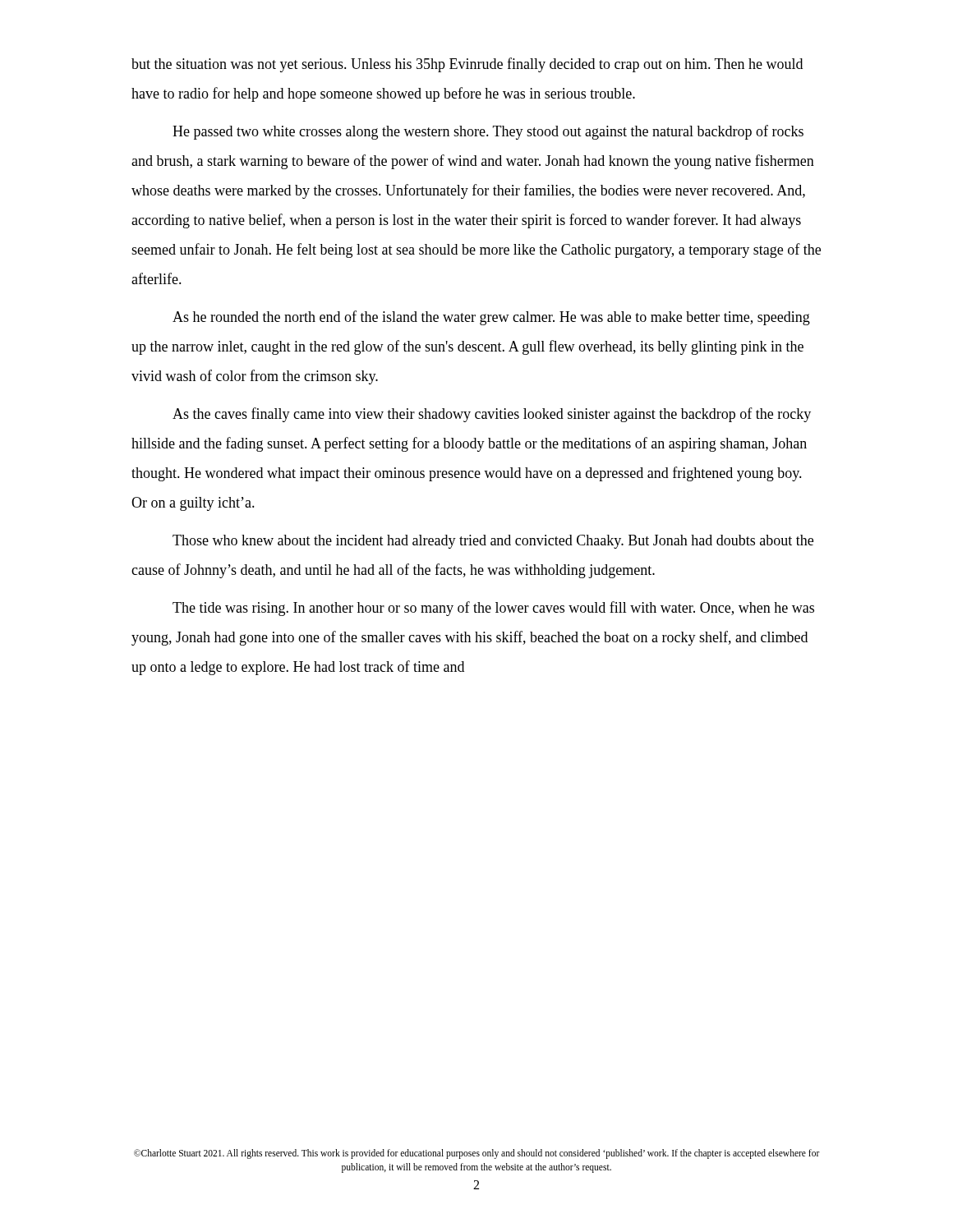Click on the text block that reads "The tide was rising. In another hour or"
Image resolution: width=953 pixels, height=1232 pixels.
pos(476,637)
